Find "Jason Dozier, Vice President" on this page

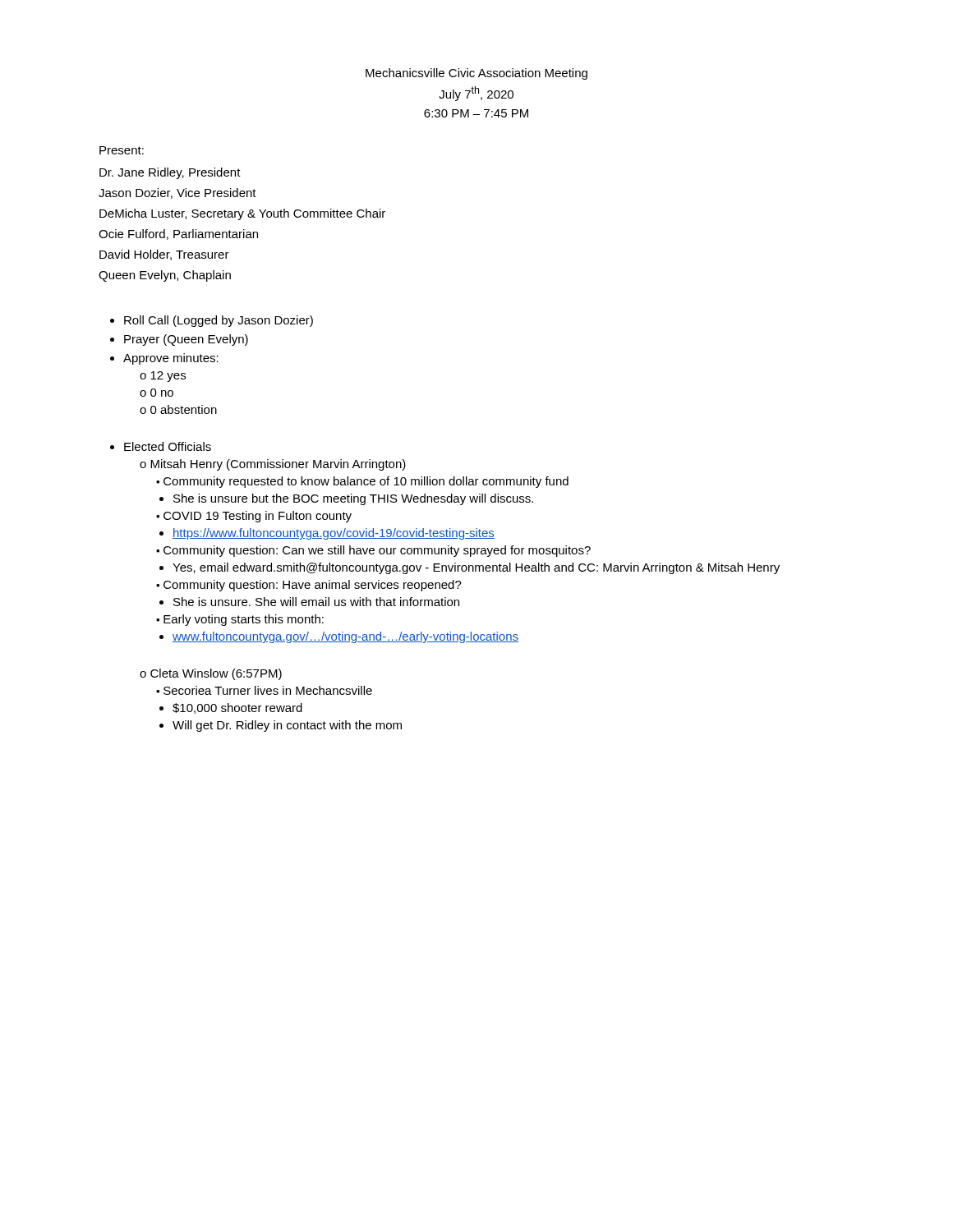[x=177, y=193]
